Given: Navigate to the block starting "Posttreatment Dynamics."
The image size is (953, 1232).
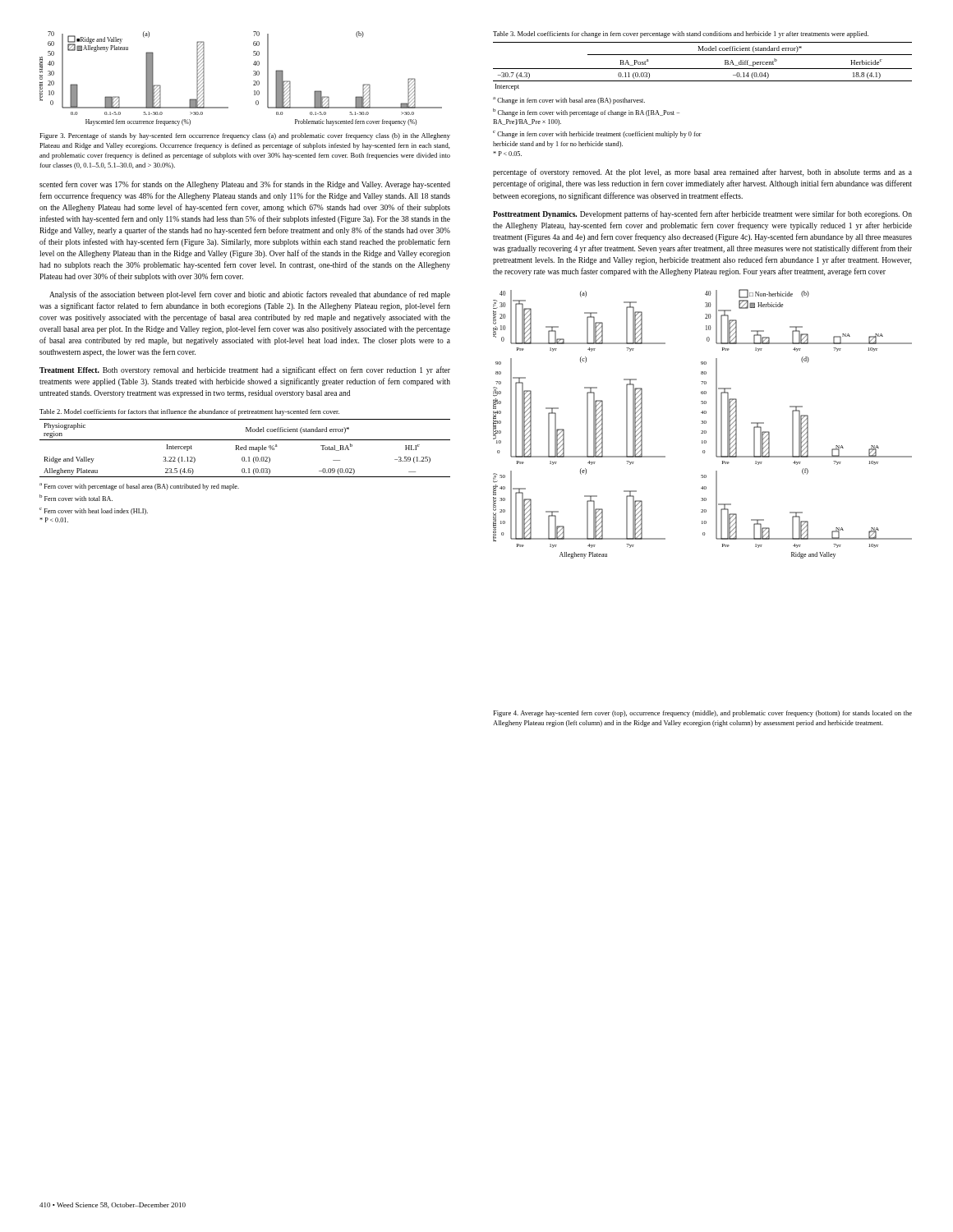Looking at the screenshot, I should 535,214.
